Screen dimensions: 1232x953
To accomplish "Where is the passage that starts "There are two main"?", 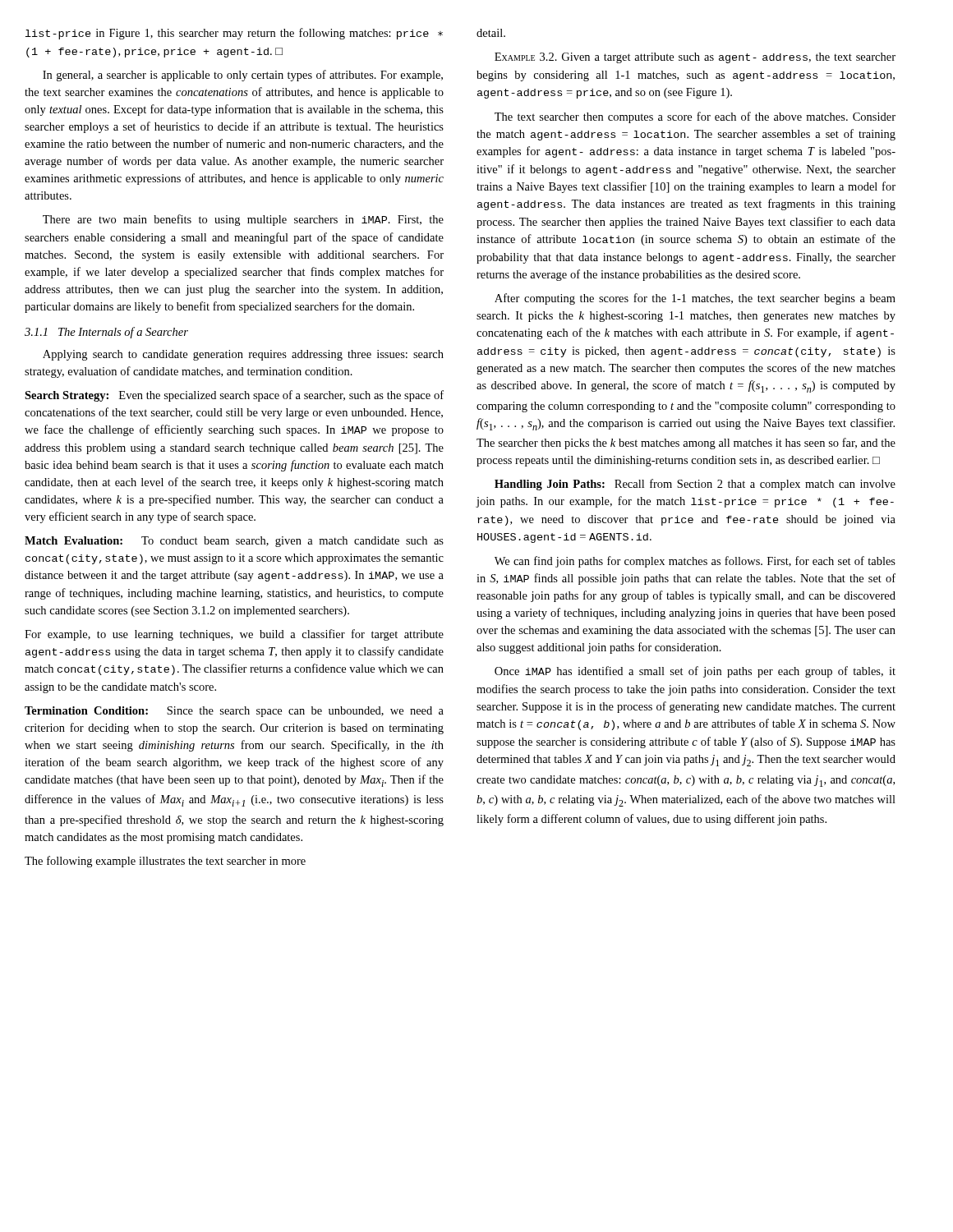I will tap(234, 263).
